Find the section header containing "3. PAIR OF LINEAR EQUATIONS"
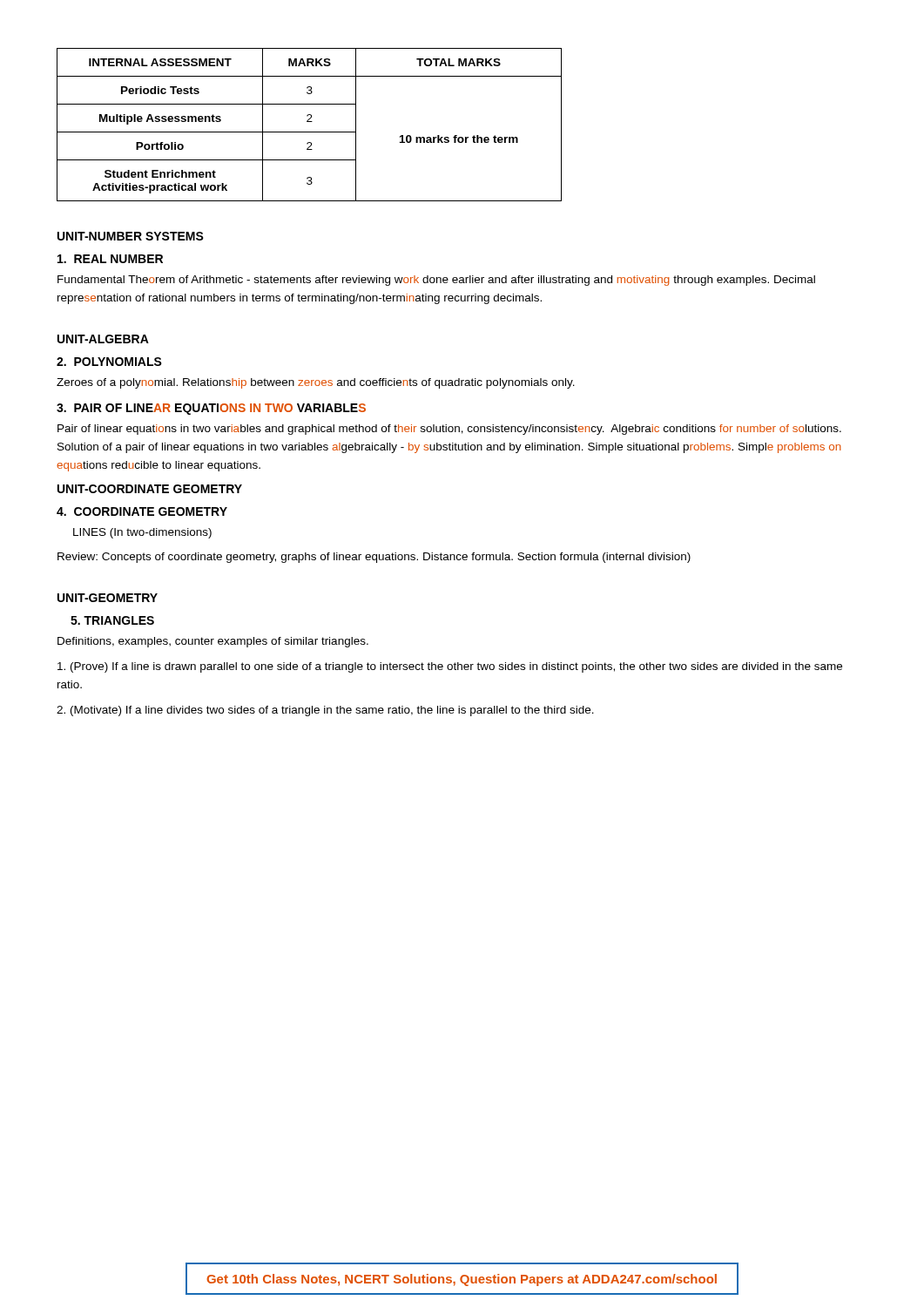This screenshot has width=924, height=1307. [x=211, y=408]
